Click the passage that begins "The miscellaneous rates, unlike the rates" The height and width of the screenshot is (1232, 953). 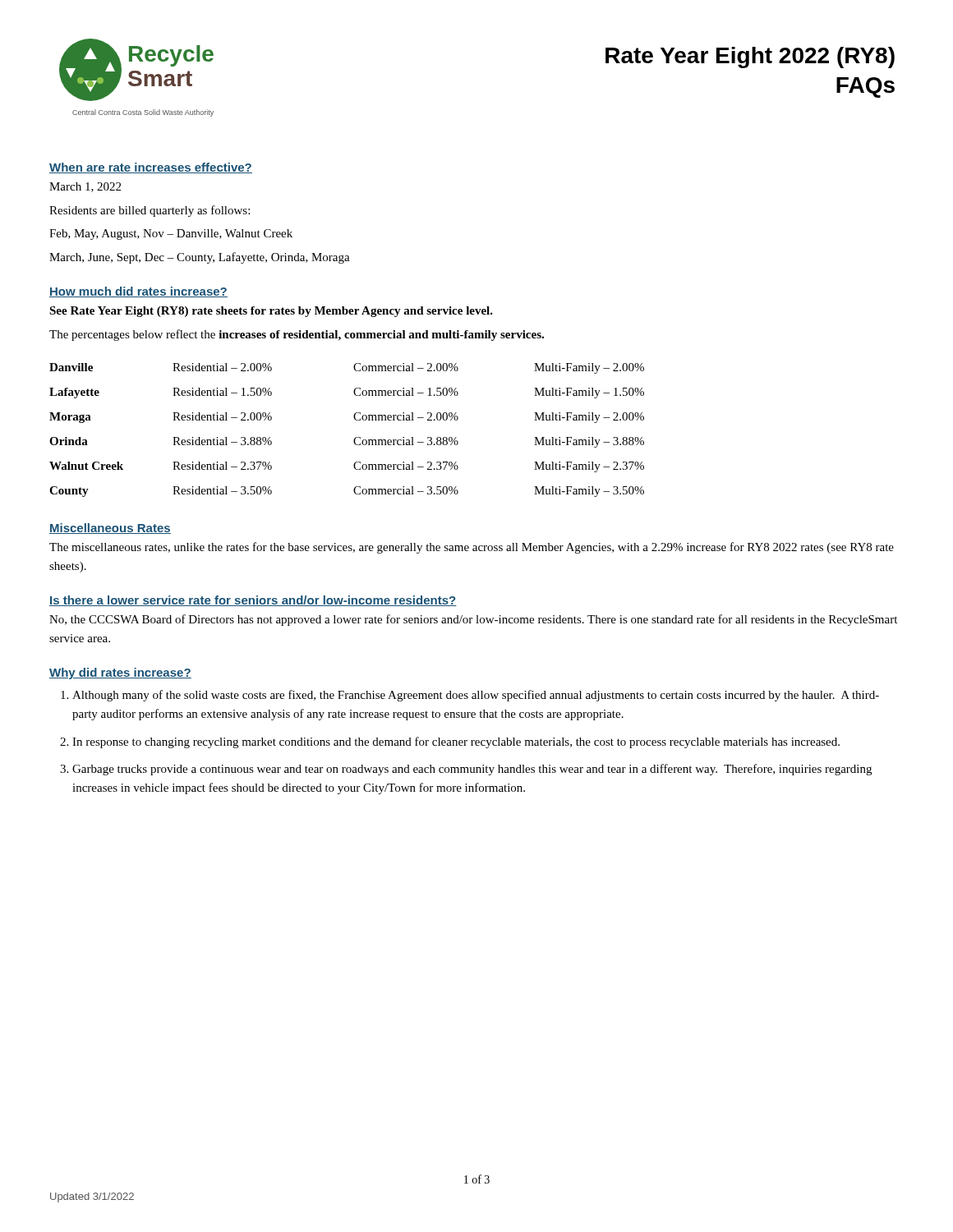tap(476, 556)
